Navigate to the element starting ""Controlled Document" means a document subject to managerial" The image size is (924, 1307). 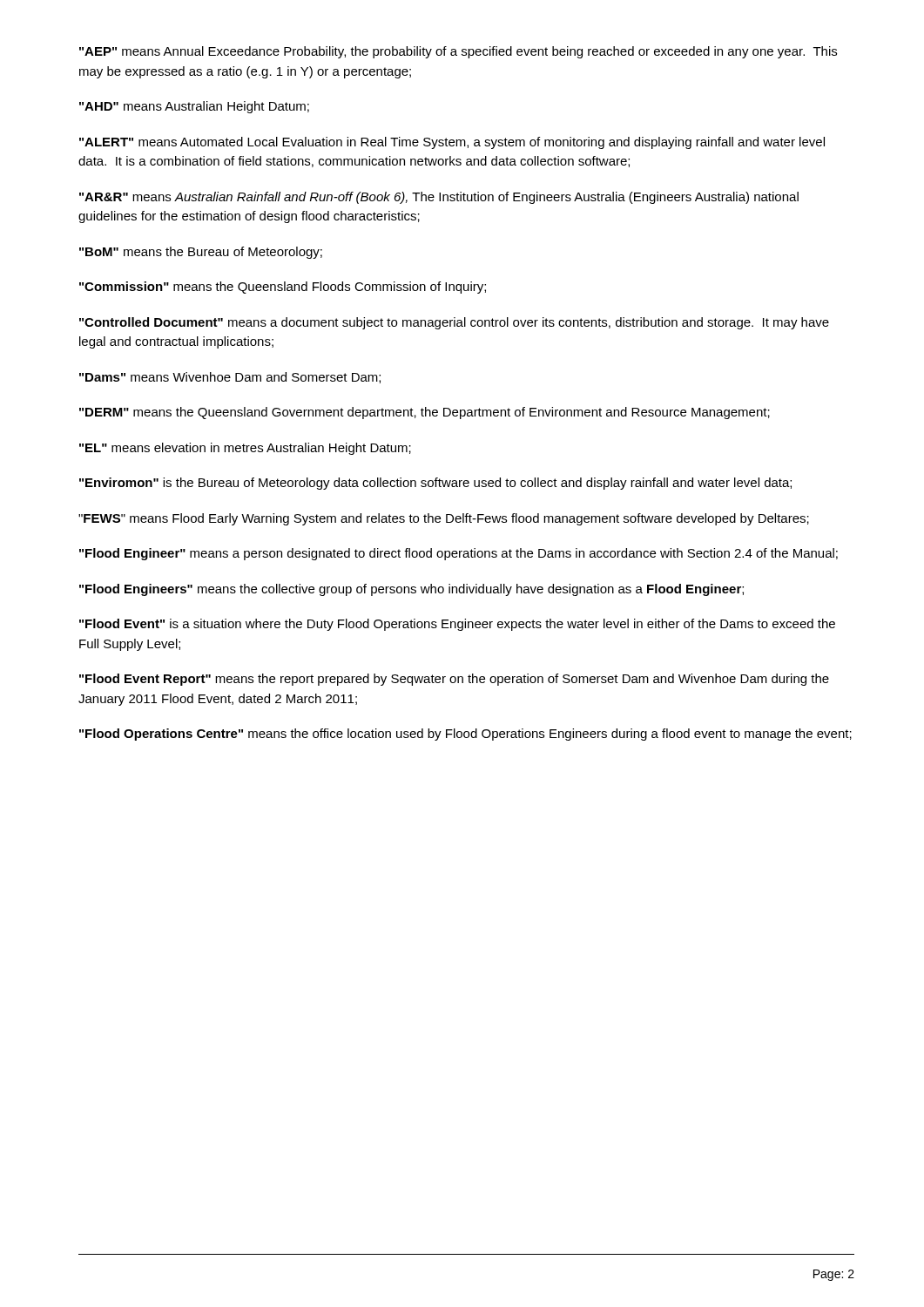[x=454, y=331]
